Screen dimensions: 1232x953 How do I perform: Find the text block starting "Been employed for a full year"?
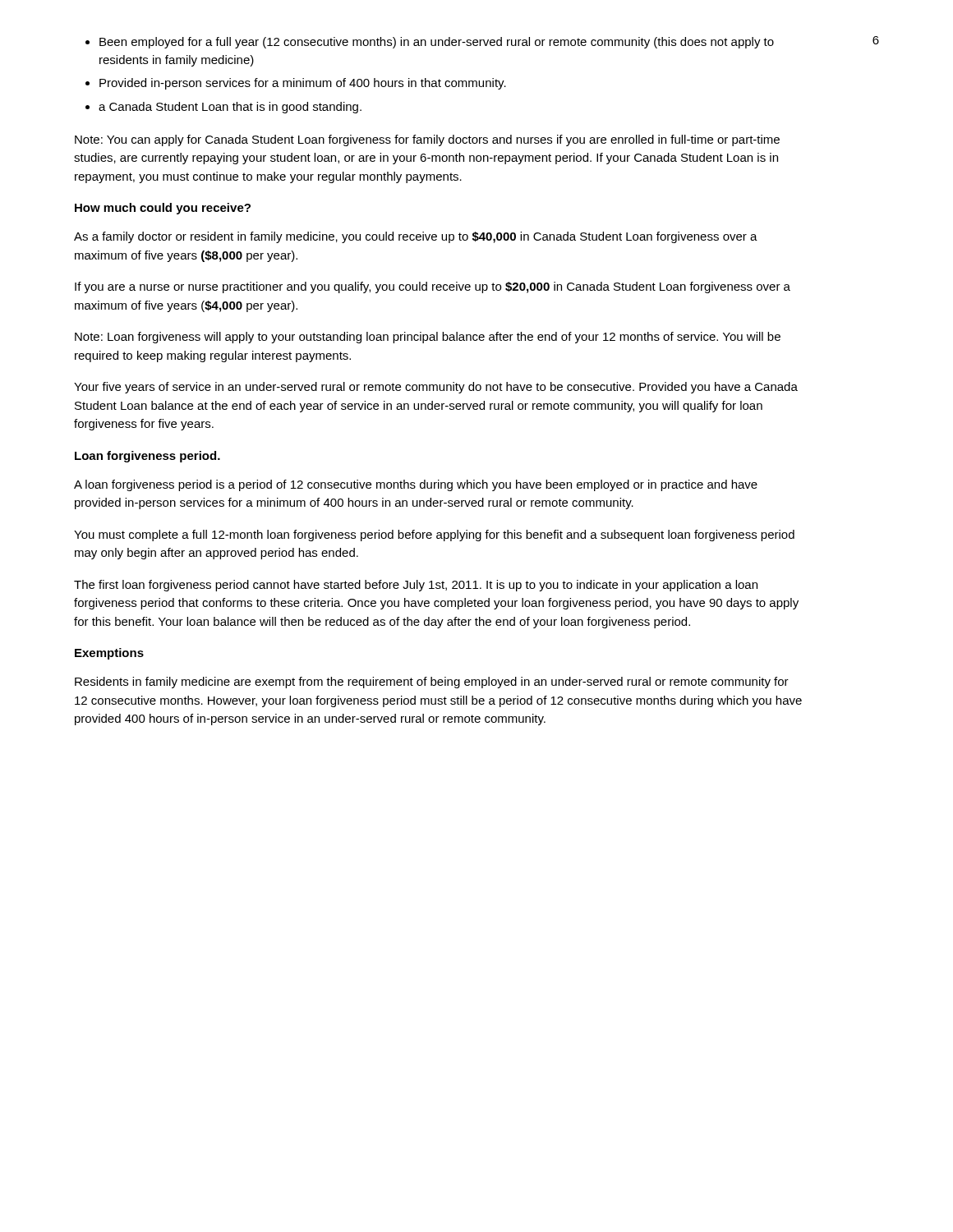pos(436,51)
